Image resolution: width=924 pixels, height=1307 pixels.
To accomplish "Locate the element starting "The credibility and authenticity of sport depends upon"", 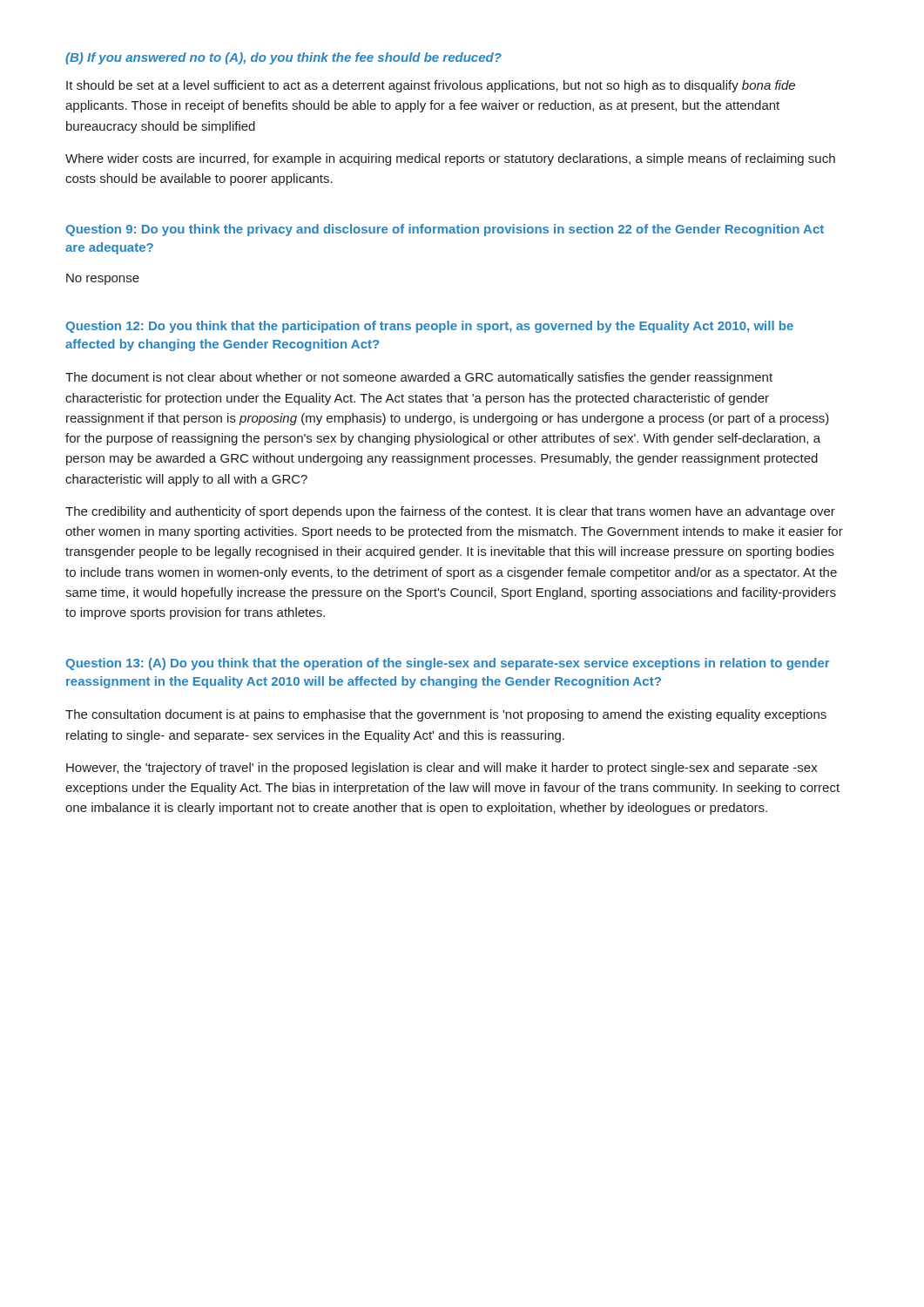I will pyautogui.click(x=454, y=561).
